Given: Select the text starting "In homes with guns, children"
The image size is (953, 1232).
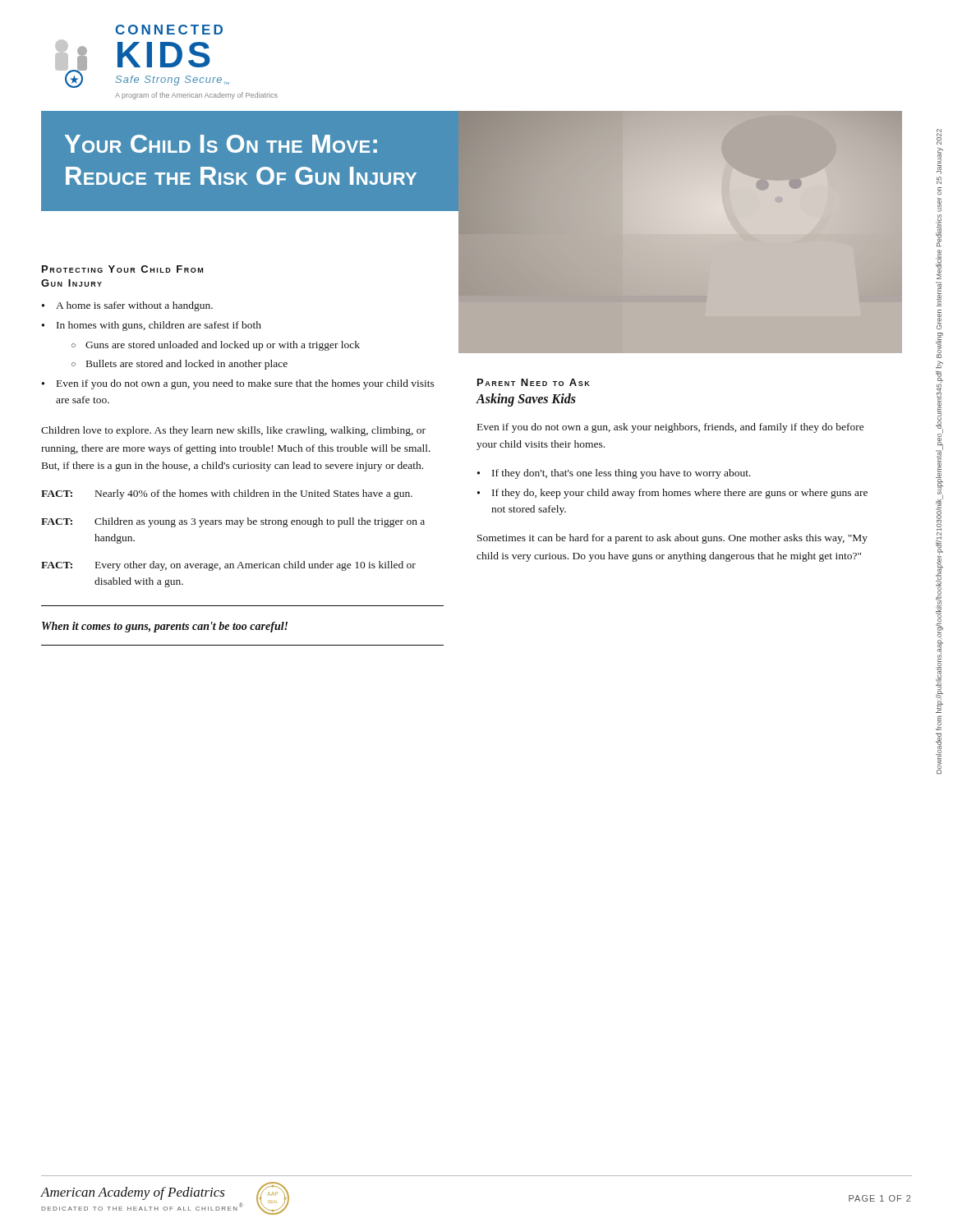Looking at the screenshot, I should click(x=242, y=345).
